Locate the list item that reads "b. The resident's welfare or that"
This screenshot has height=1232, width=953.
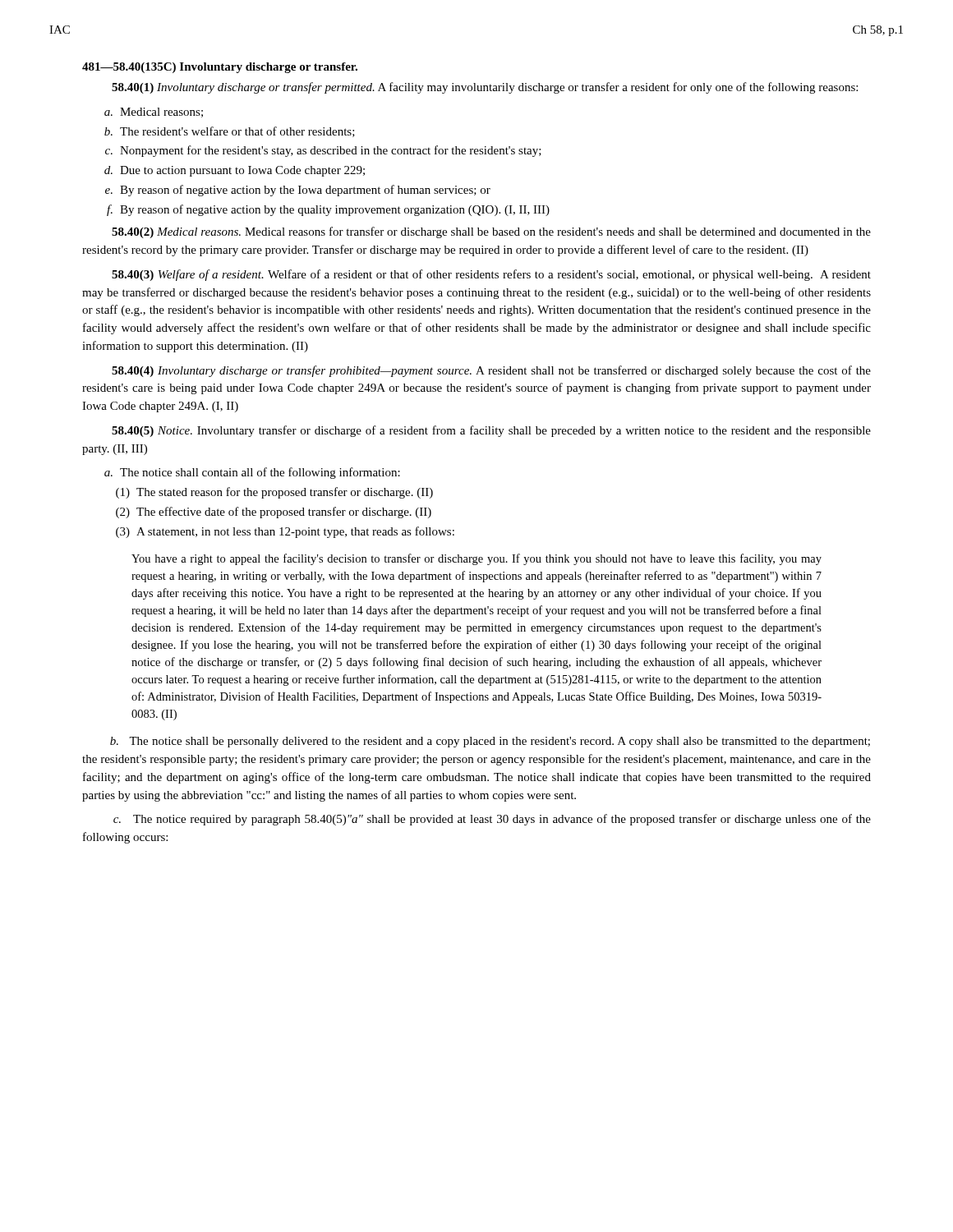(230, 132)
